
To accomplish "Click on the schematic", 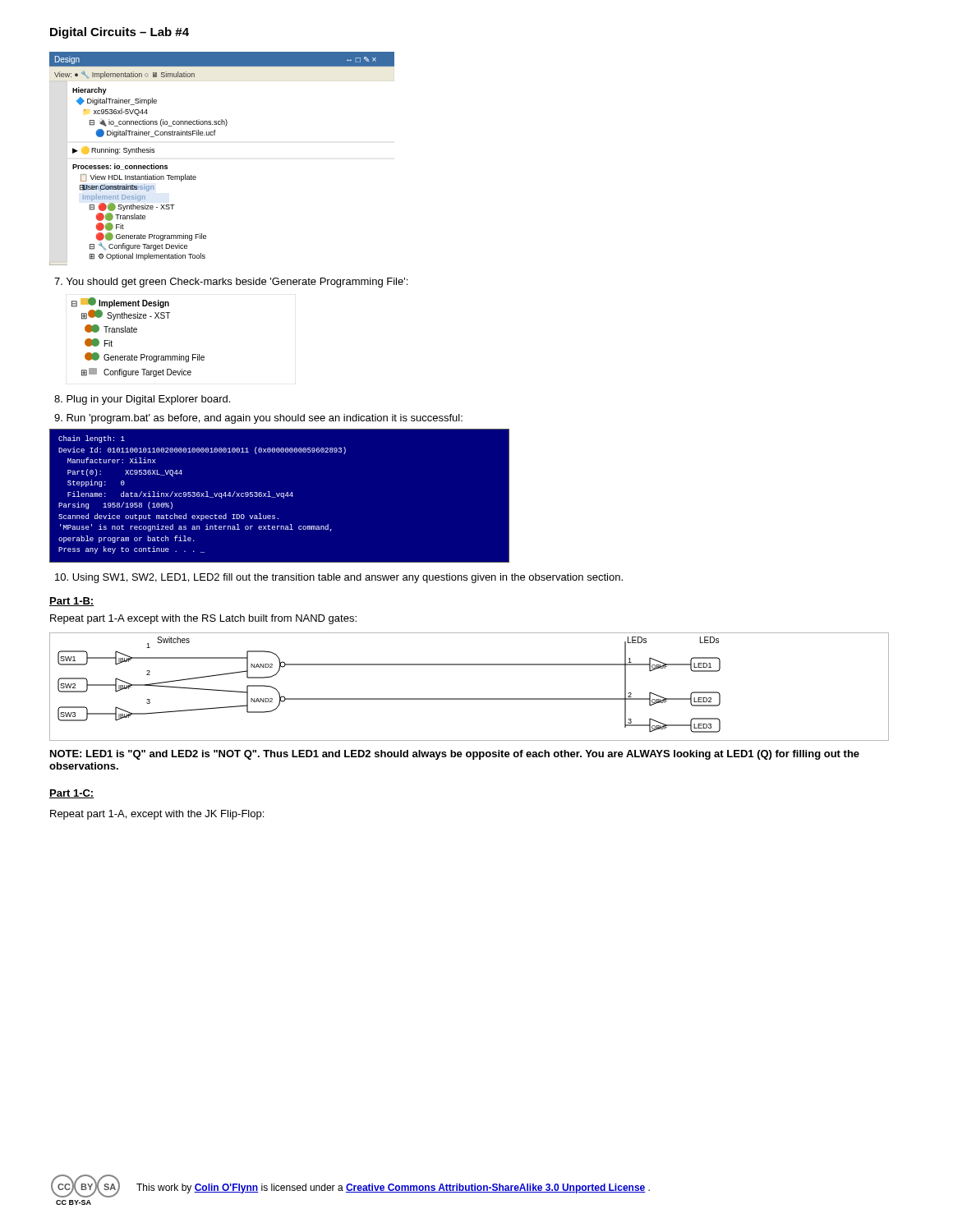I will [476, 686].
